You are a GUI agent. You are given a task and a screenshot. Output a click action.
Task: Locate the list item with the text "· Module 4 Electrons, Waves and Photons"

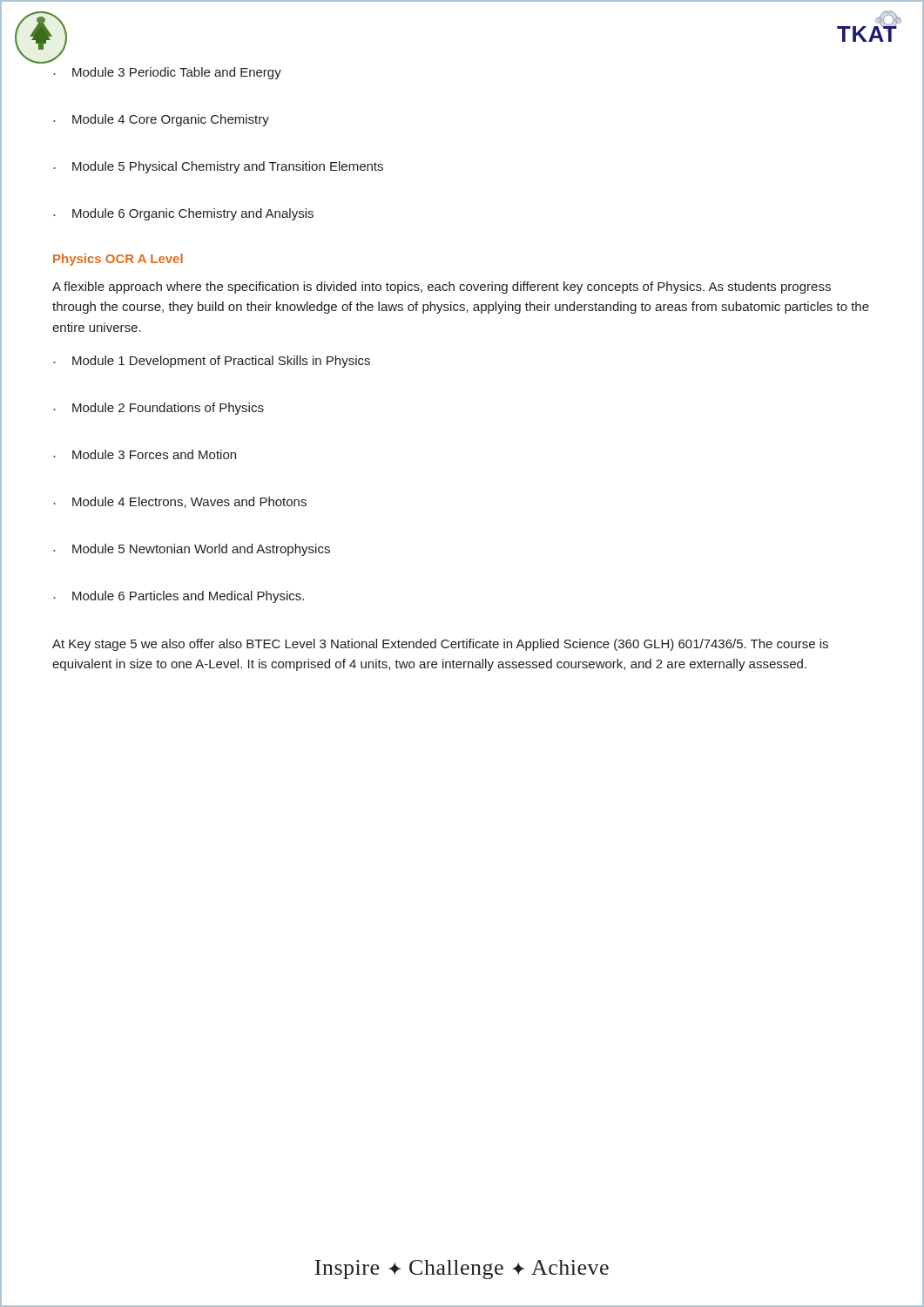click(x=180, y=503)
